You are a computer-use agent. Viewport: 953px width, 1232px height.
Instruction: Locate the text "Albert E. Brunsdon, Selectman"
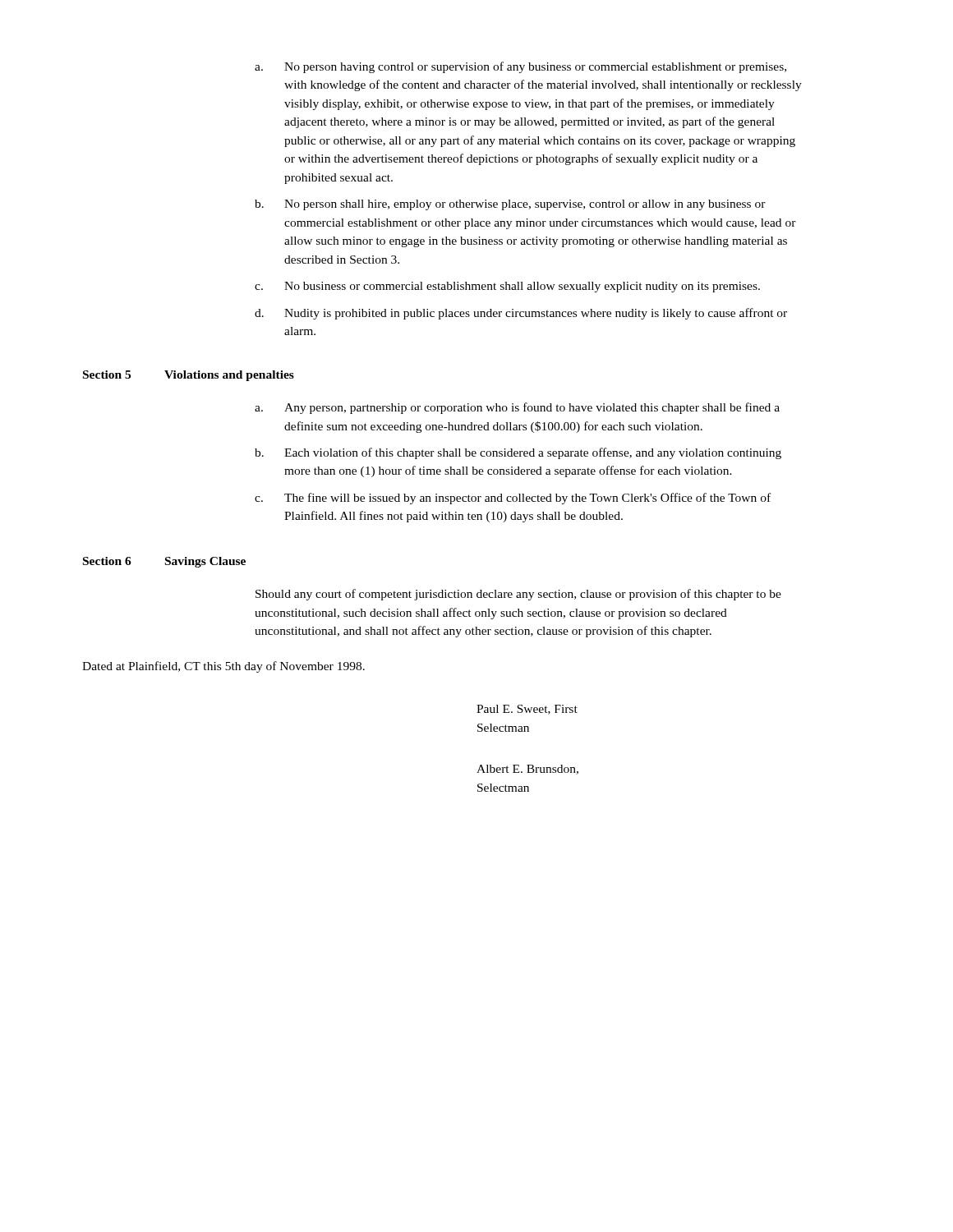click(528, 778)
